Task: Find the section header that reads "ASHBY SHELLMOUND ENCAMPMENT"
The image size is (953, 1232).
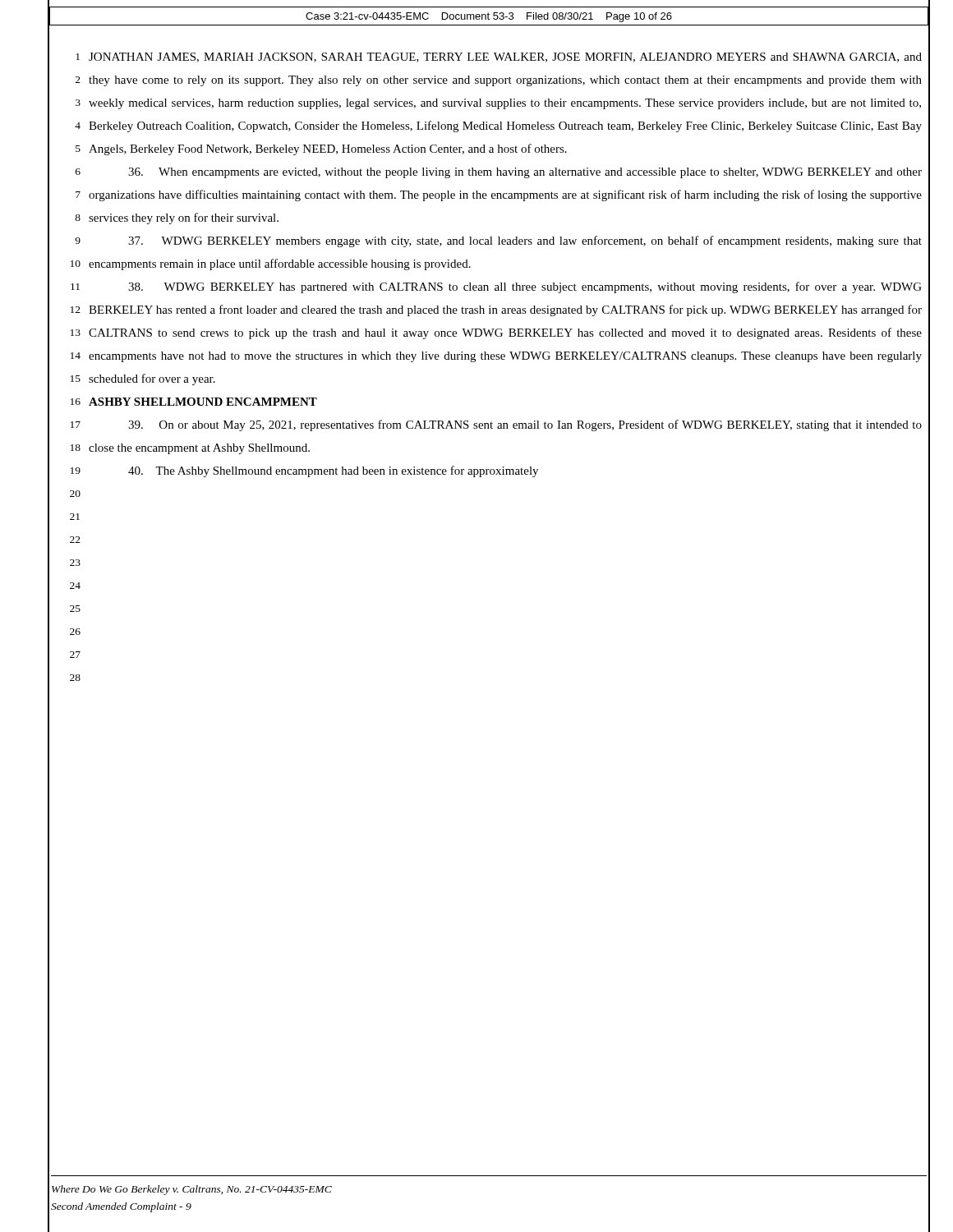Action: coord(203,402)
